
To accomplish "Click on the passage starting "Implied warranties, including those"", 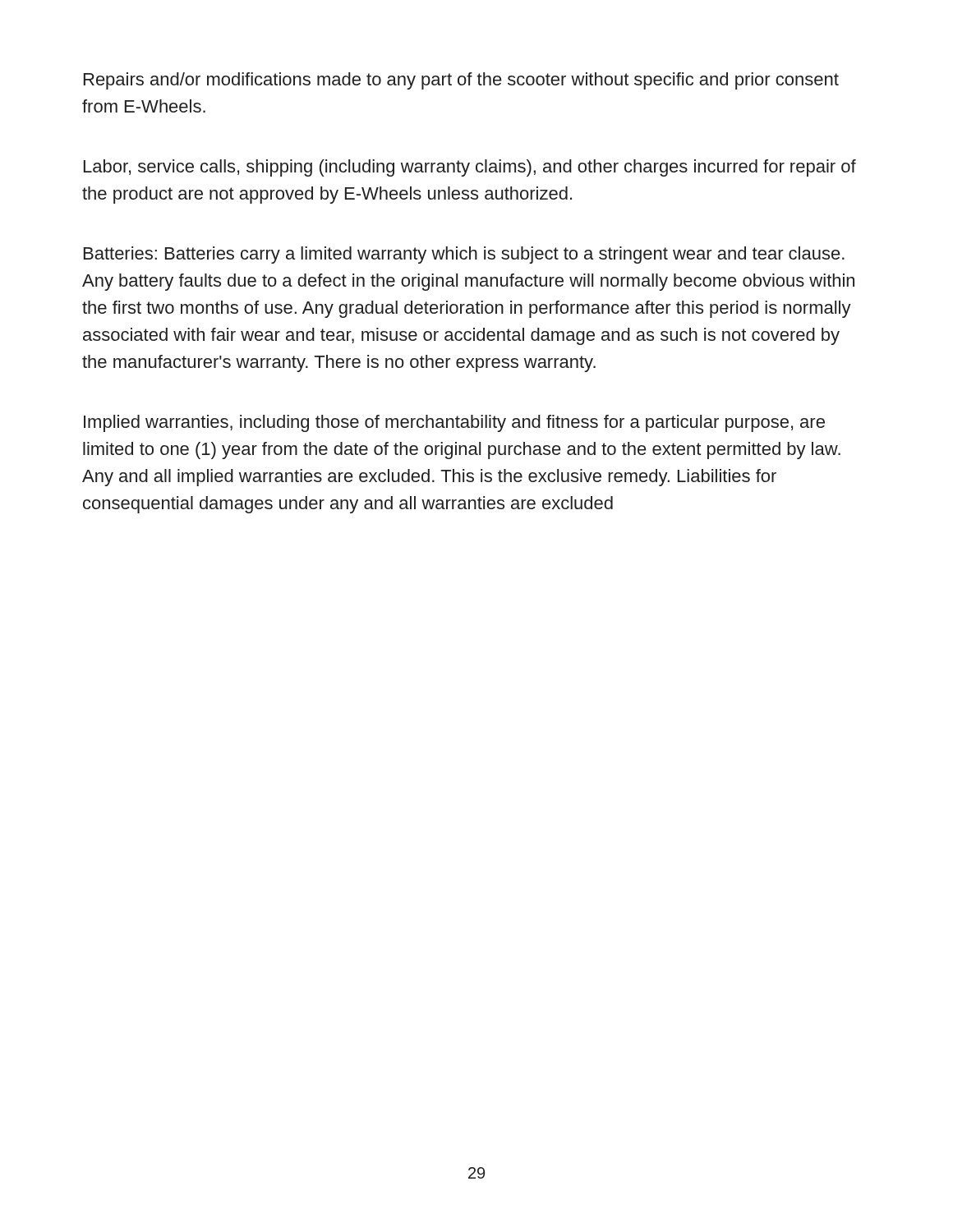I will [462, 462].
